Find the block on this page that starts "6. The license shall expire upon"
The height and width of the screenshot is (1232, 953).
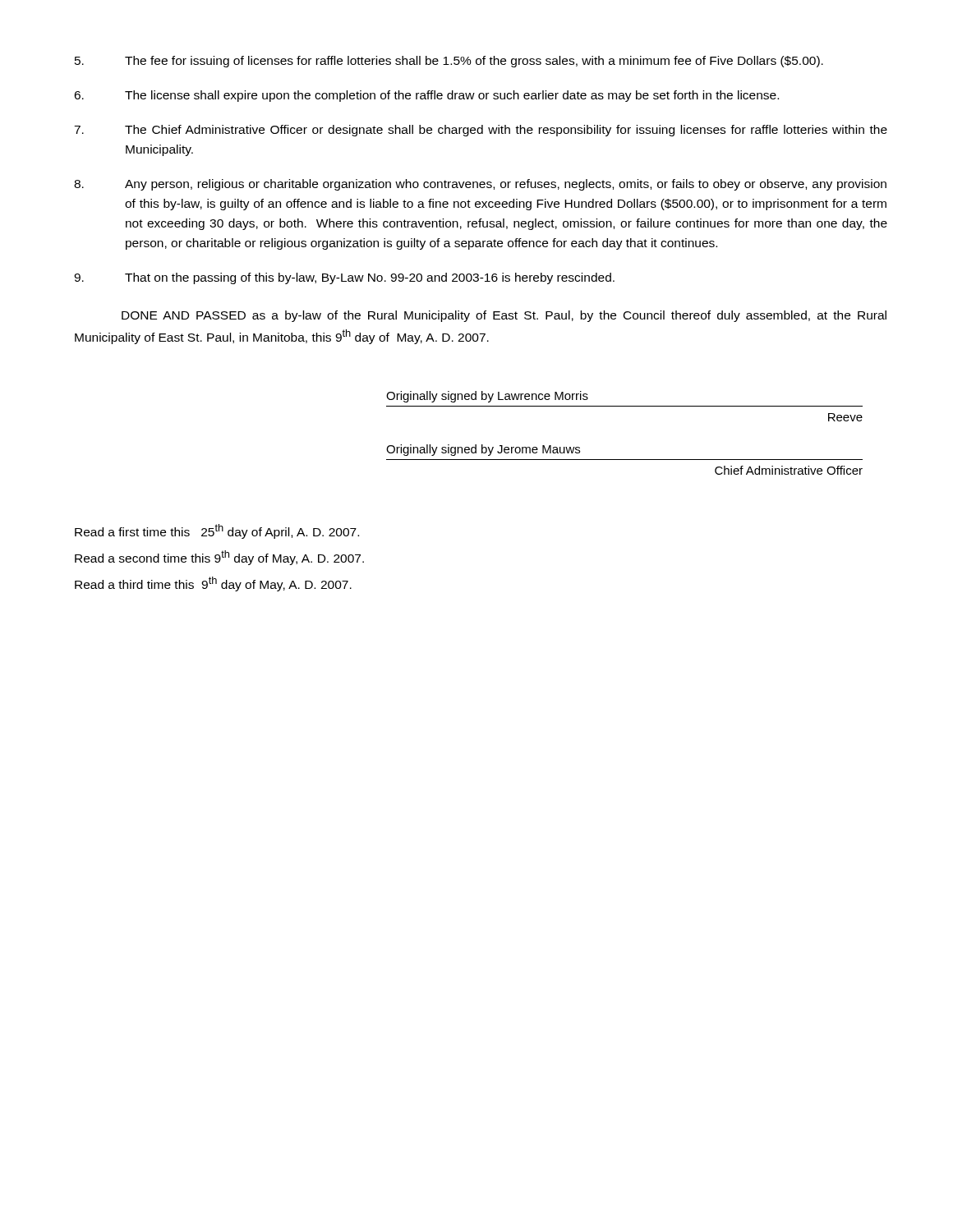[481, 95]
